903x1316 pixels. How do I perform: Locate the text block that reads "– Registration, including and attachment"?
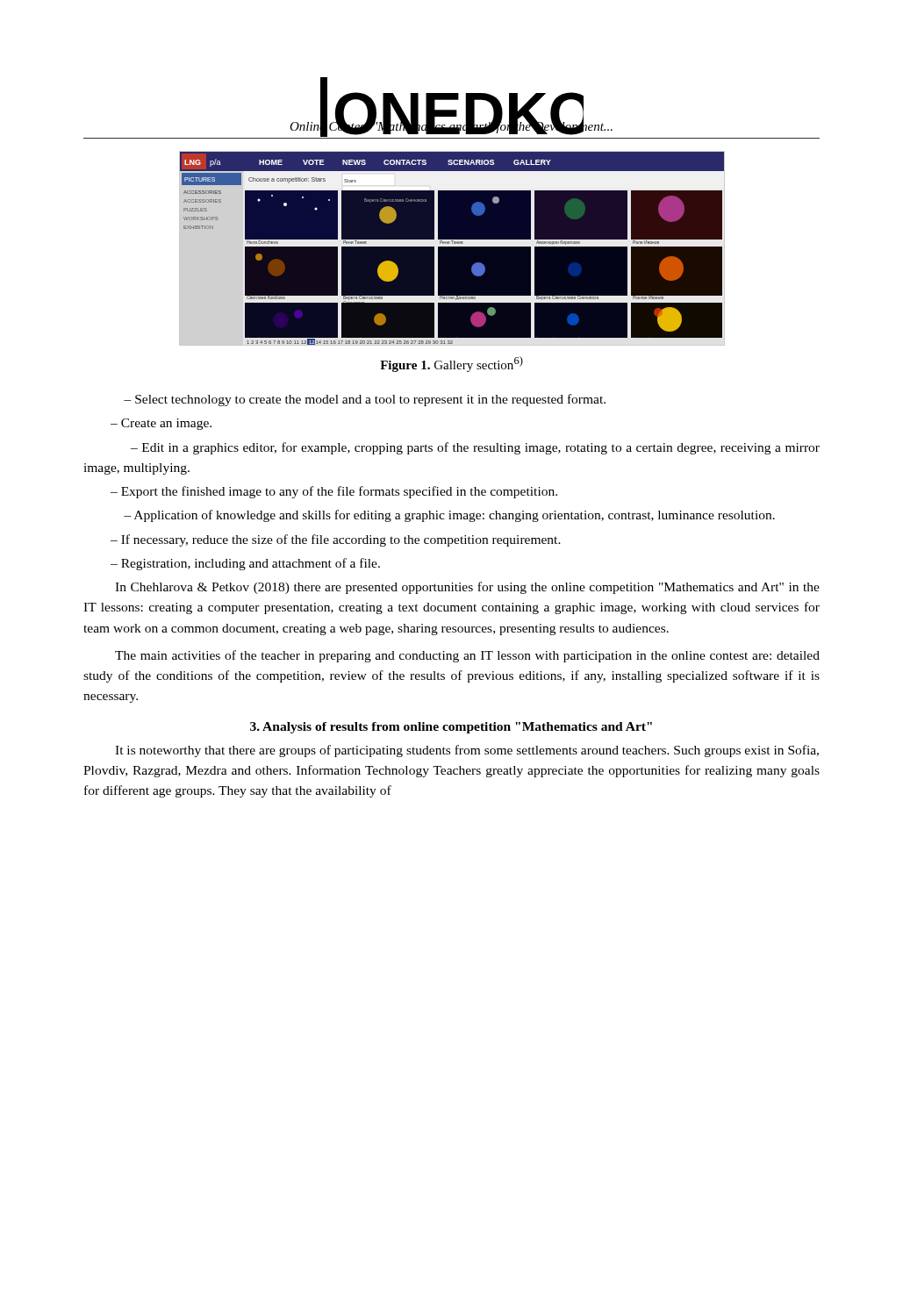tap(232, 563)
